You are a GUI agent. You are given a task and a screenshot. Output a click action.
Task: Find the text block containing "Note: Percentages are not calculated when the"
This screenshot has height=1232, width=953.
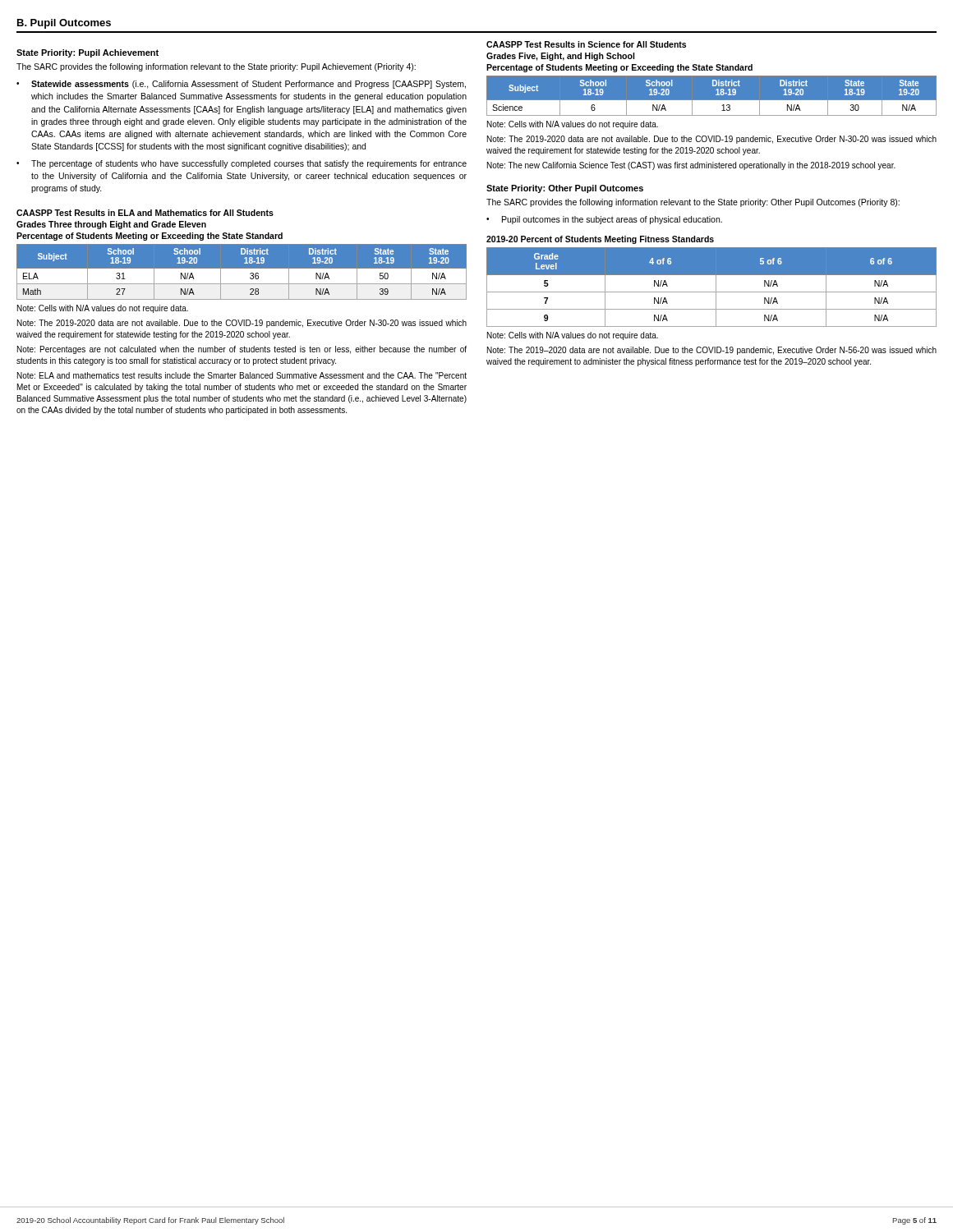coord(242,355)
